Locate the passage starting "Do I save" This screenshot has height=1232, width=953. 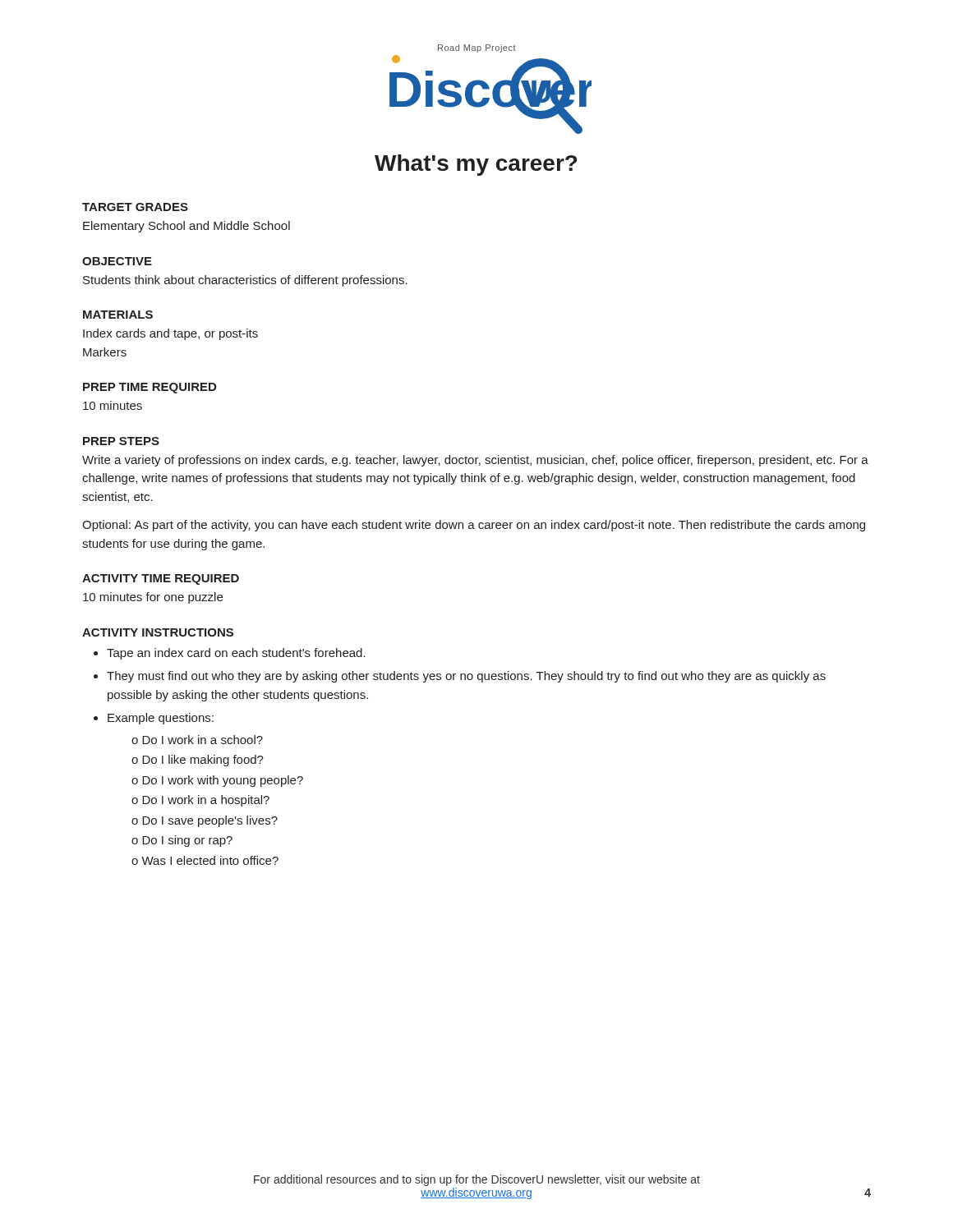coord(210,820)
